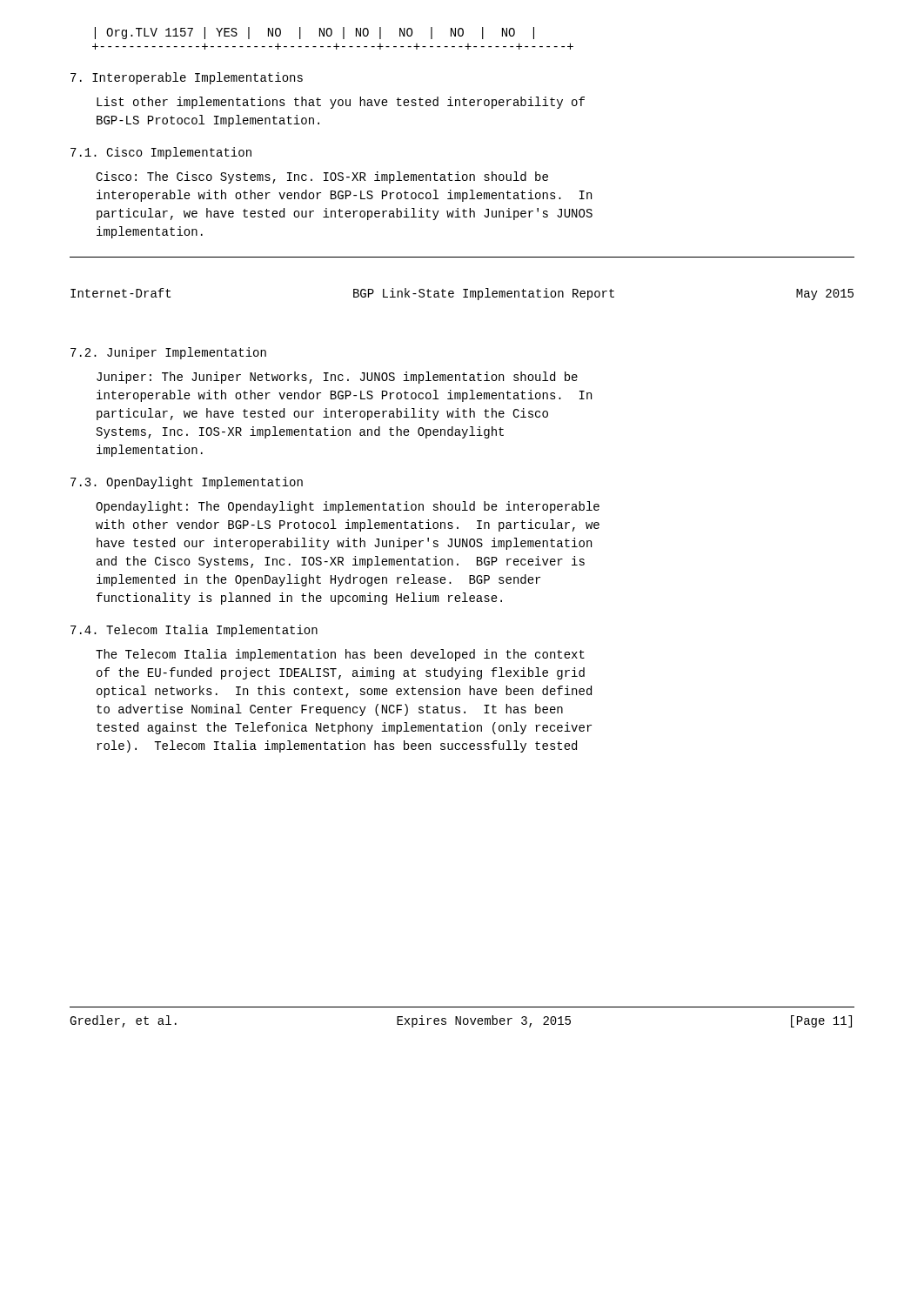This screenshot has height=1305, width=924.
Task: Point to the text starting "List other implementations that"
Action: tap(341, 112)
